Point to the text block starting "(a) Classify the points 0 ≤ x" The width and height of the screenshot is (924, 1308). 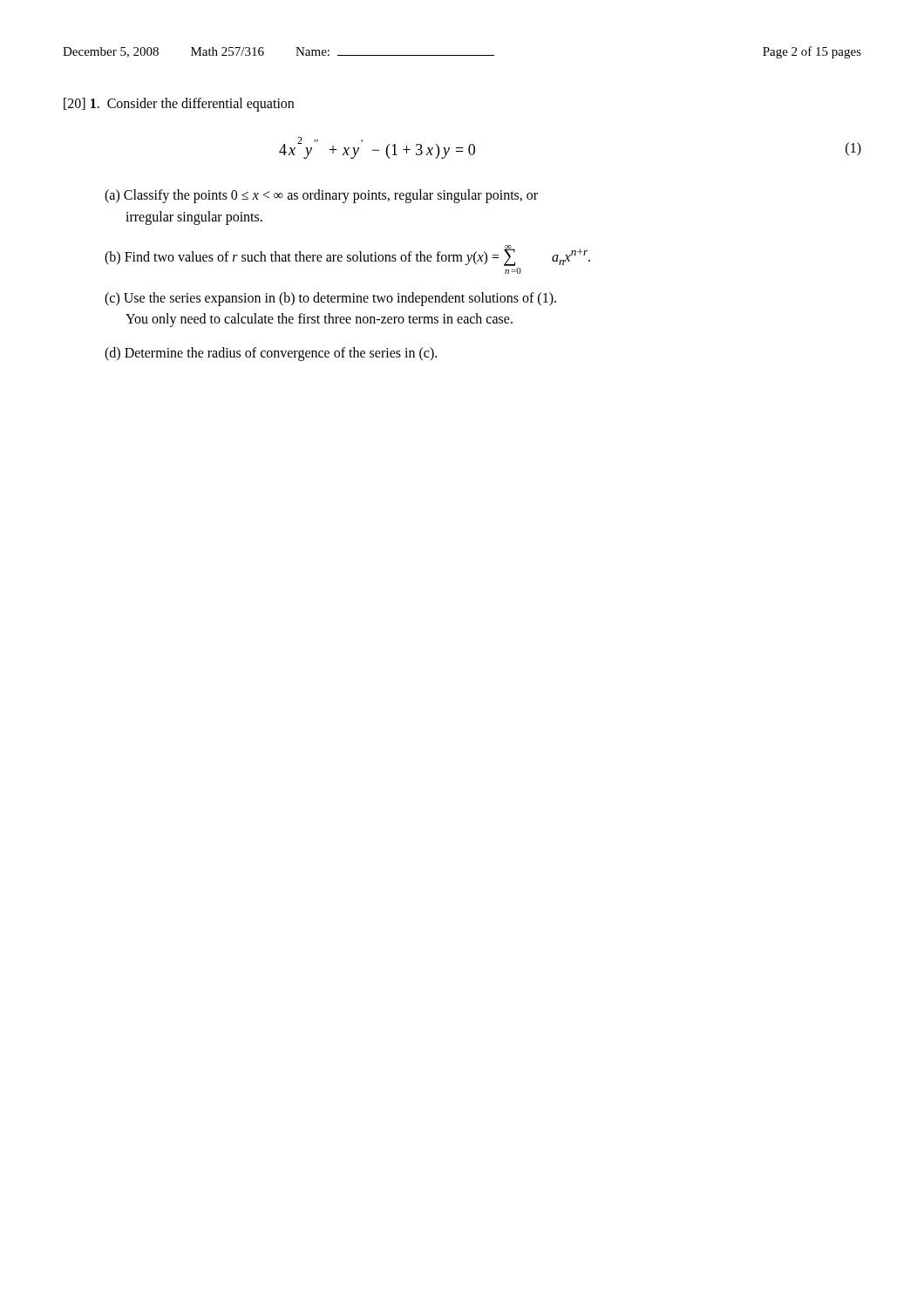pyautogui.click(x=483, y=208)
